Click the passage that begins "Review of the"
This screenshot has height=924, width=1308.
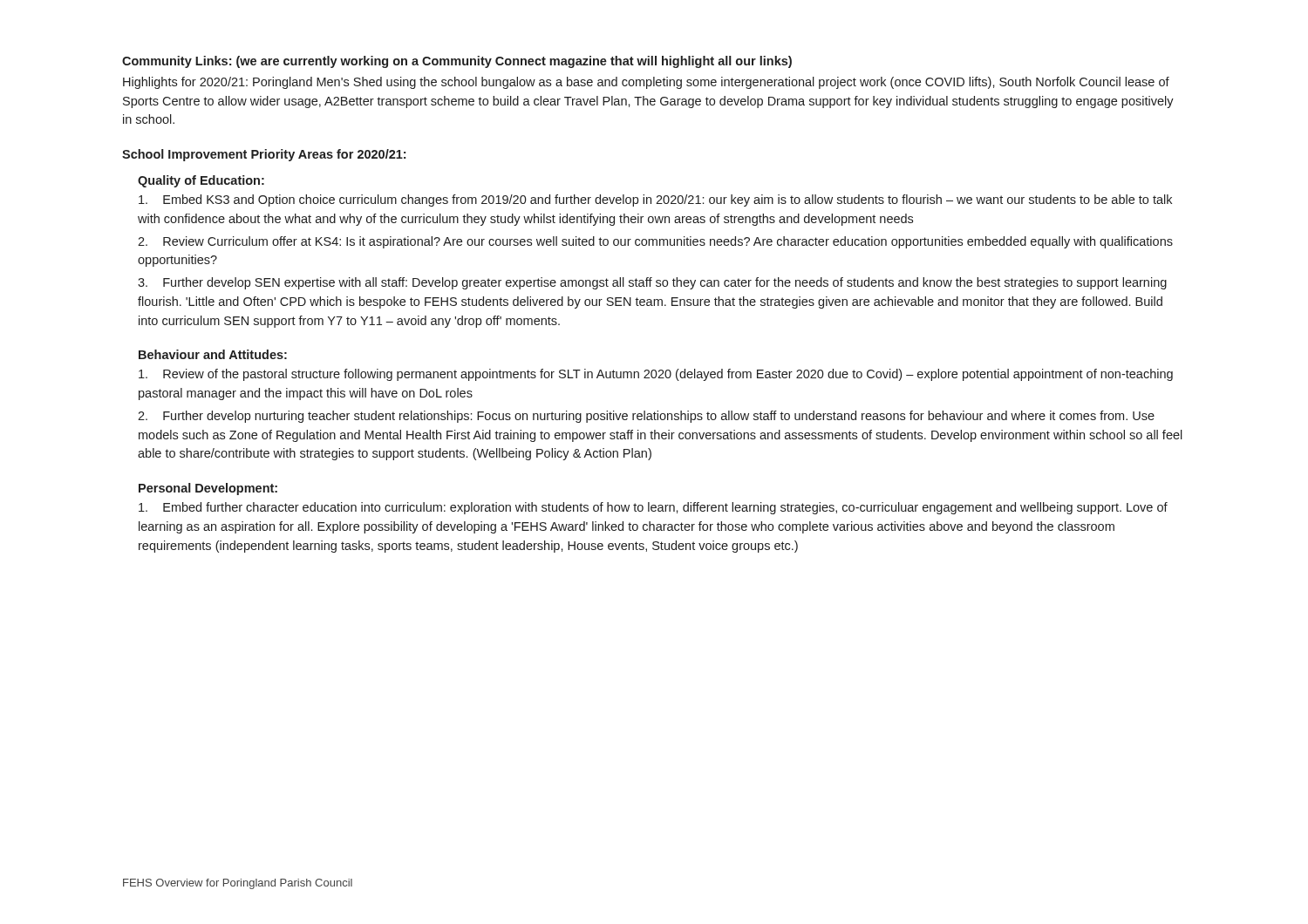[x=656, y=384]
